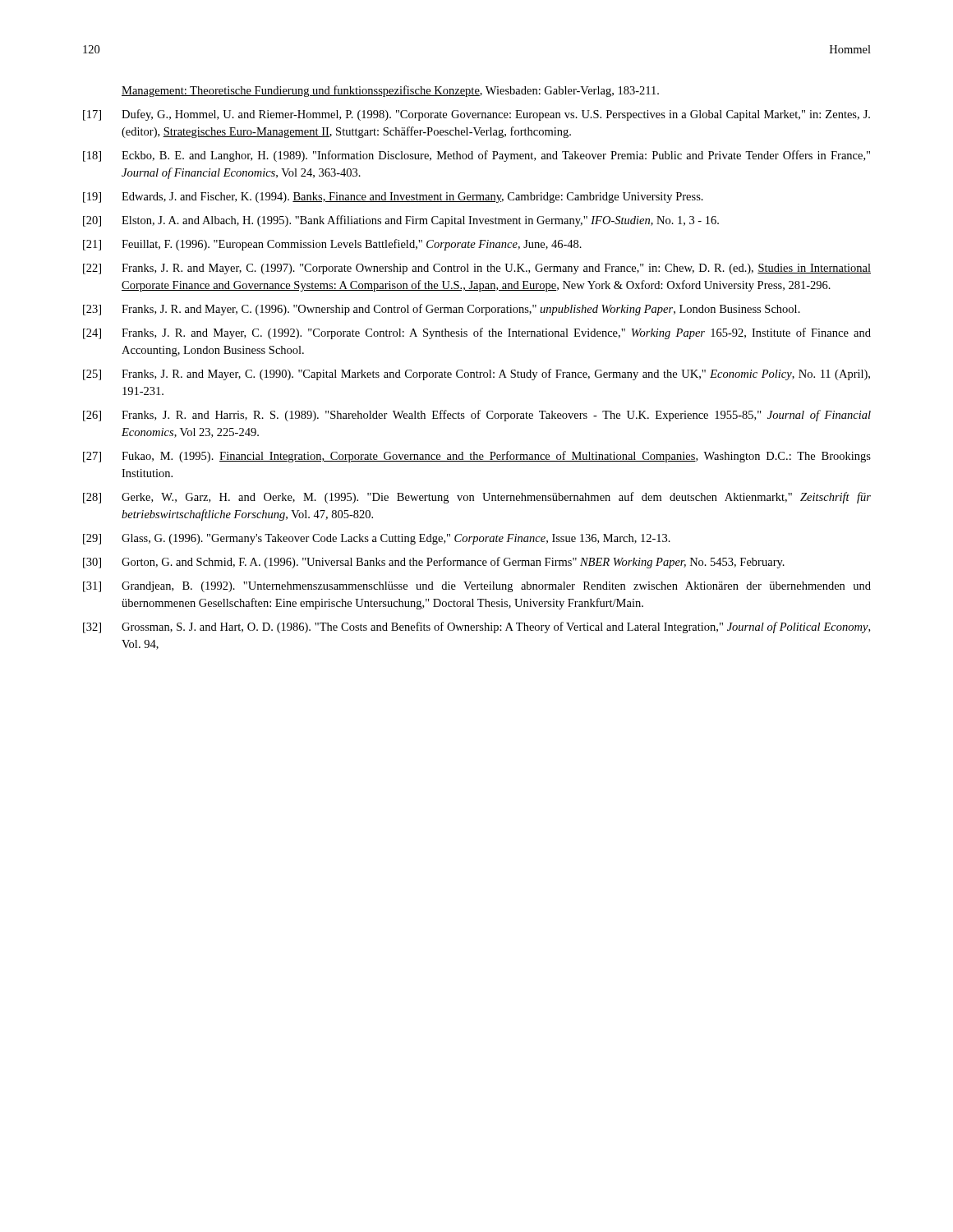
Task: Click on the list item that says "[30] Gorton, G. and"
Action: click(x=476, y=563)
